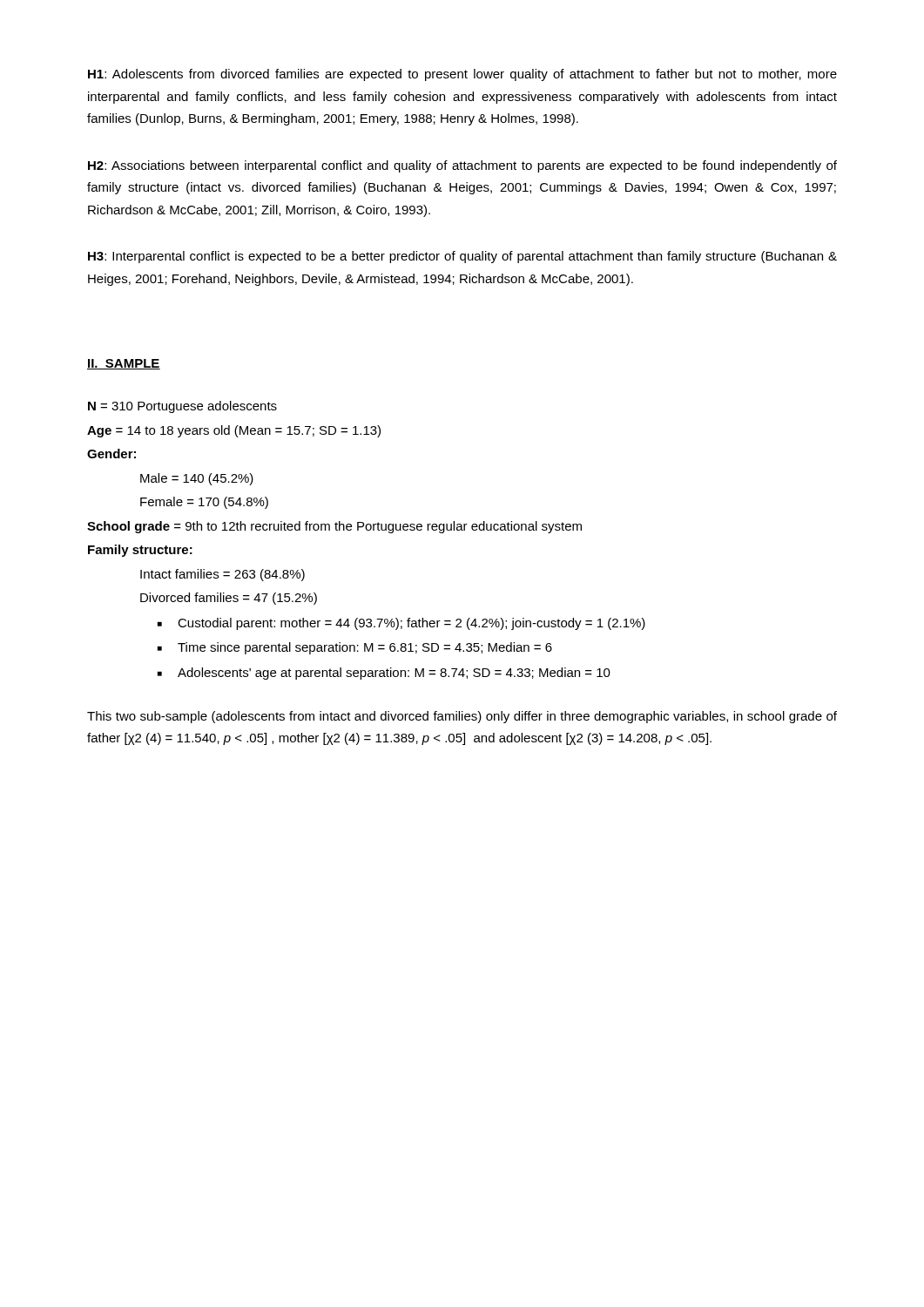Select the block starting "N = 310 Portuguese"
Image resolution: width=924 pixels, height=1307 pixels.
coord(182,406)
